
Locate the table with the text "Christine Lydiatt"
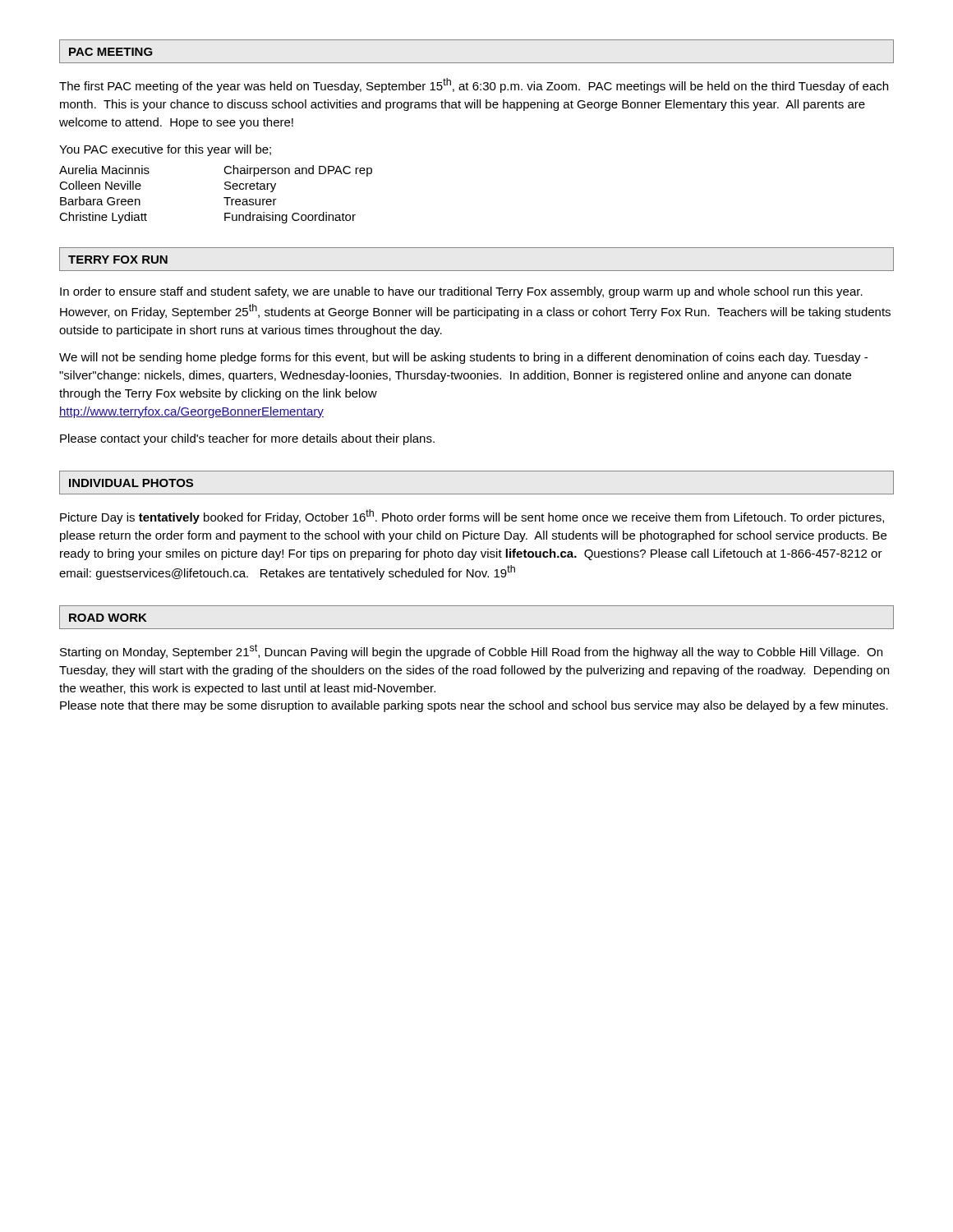tap(476, 193)
